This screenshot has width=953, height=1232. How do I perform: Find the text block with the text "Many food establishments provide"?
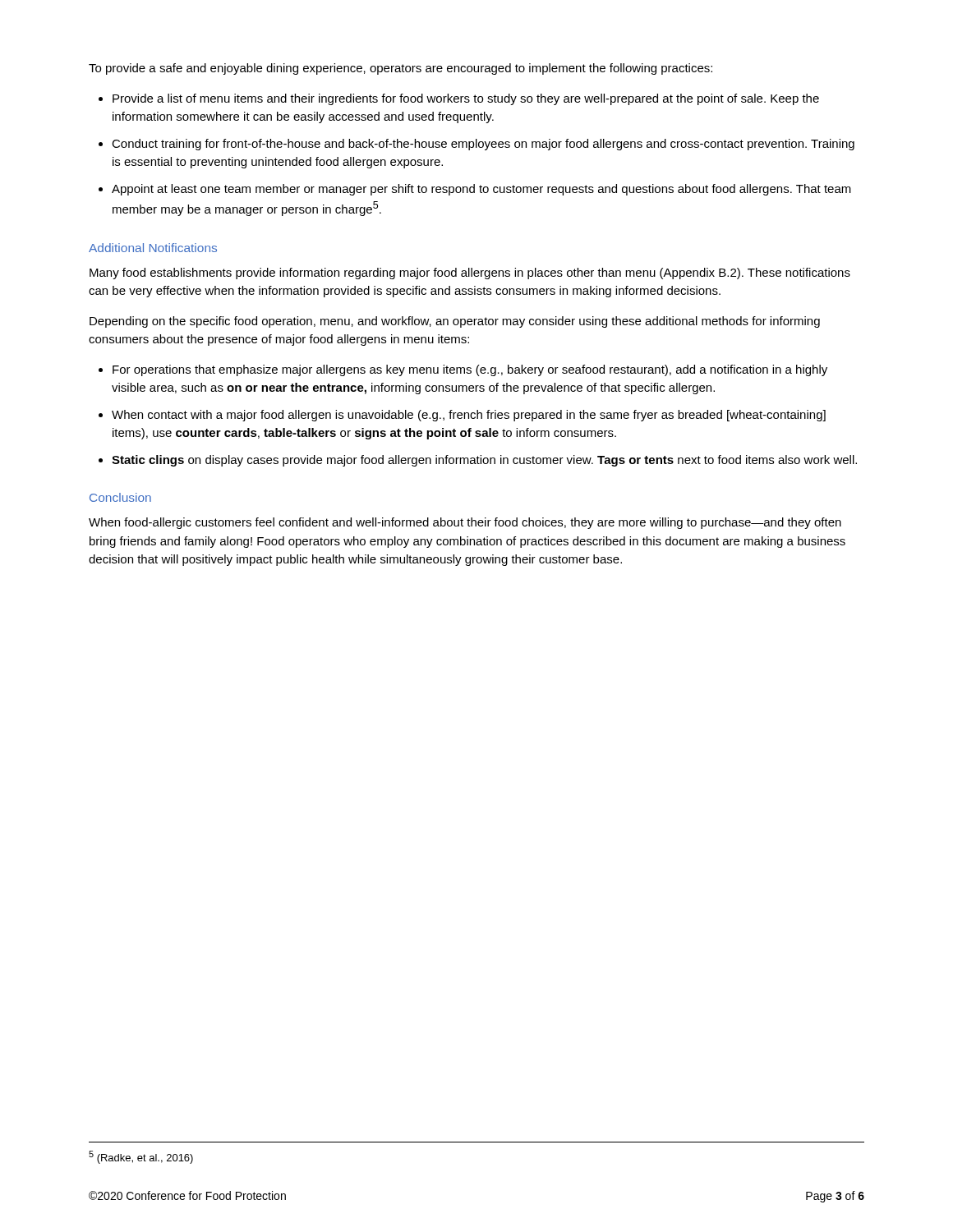469,281
